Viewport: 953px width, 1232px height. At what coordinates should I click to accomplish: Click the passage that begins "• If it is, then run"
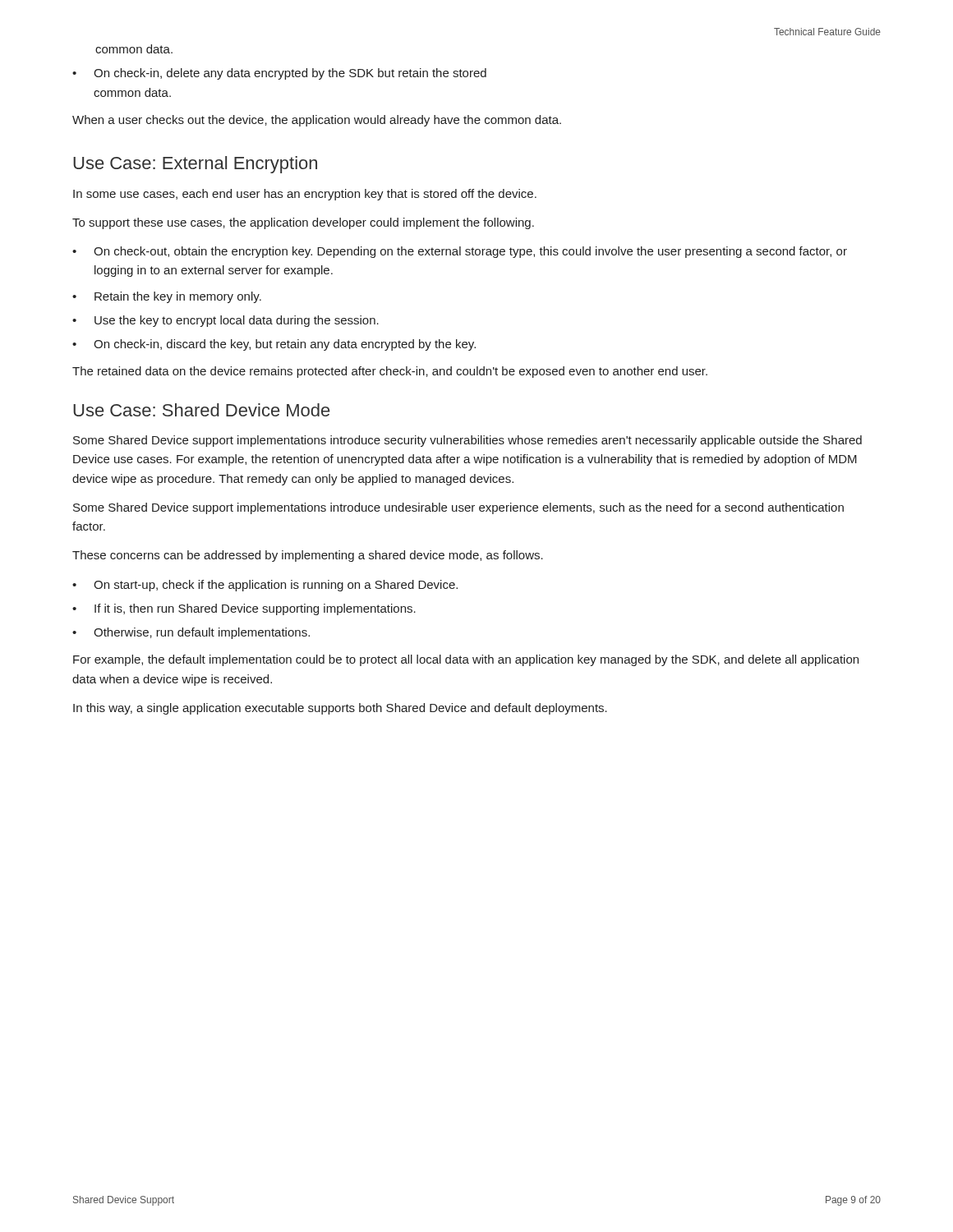[x=244, y=609]
